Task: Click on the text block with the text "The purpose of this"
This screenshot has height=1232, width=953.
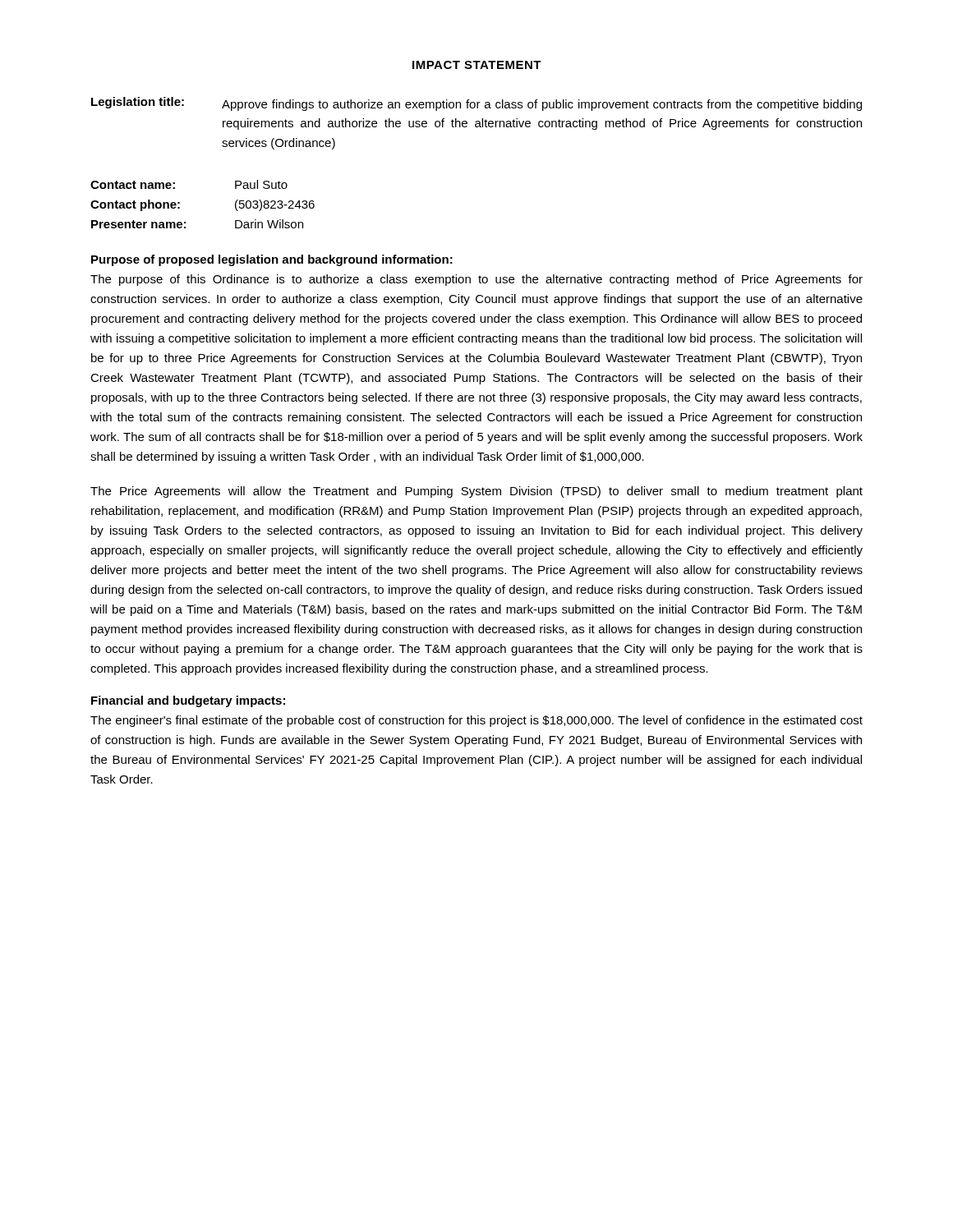Action: tap(476, 367)
